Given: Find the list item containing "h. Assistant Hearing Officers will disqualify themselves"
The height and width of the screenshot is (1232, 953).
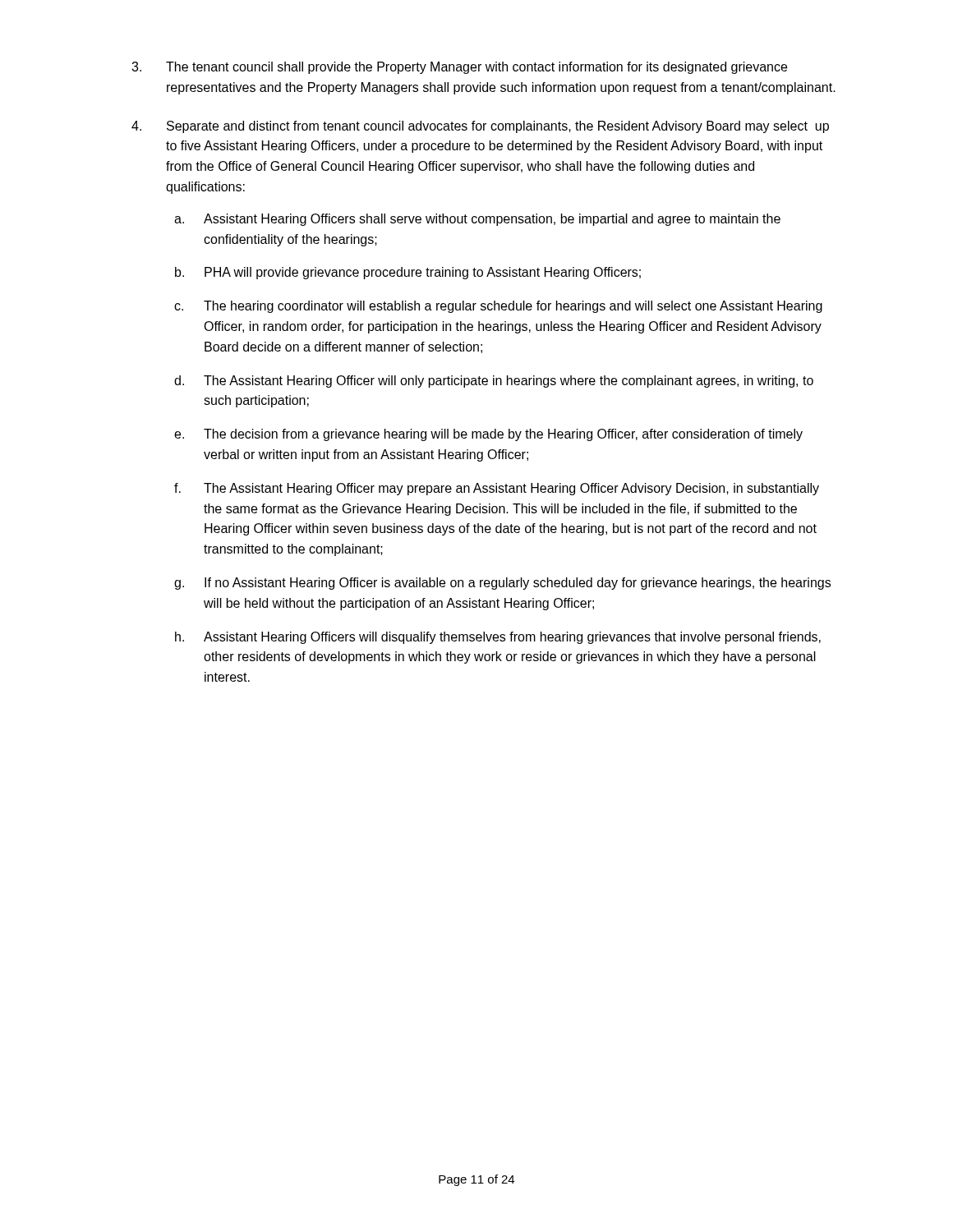Looking at the screenshot, I should (x=506, y=658).
